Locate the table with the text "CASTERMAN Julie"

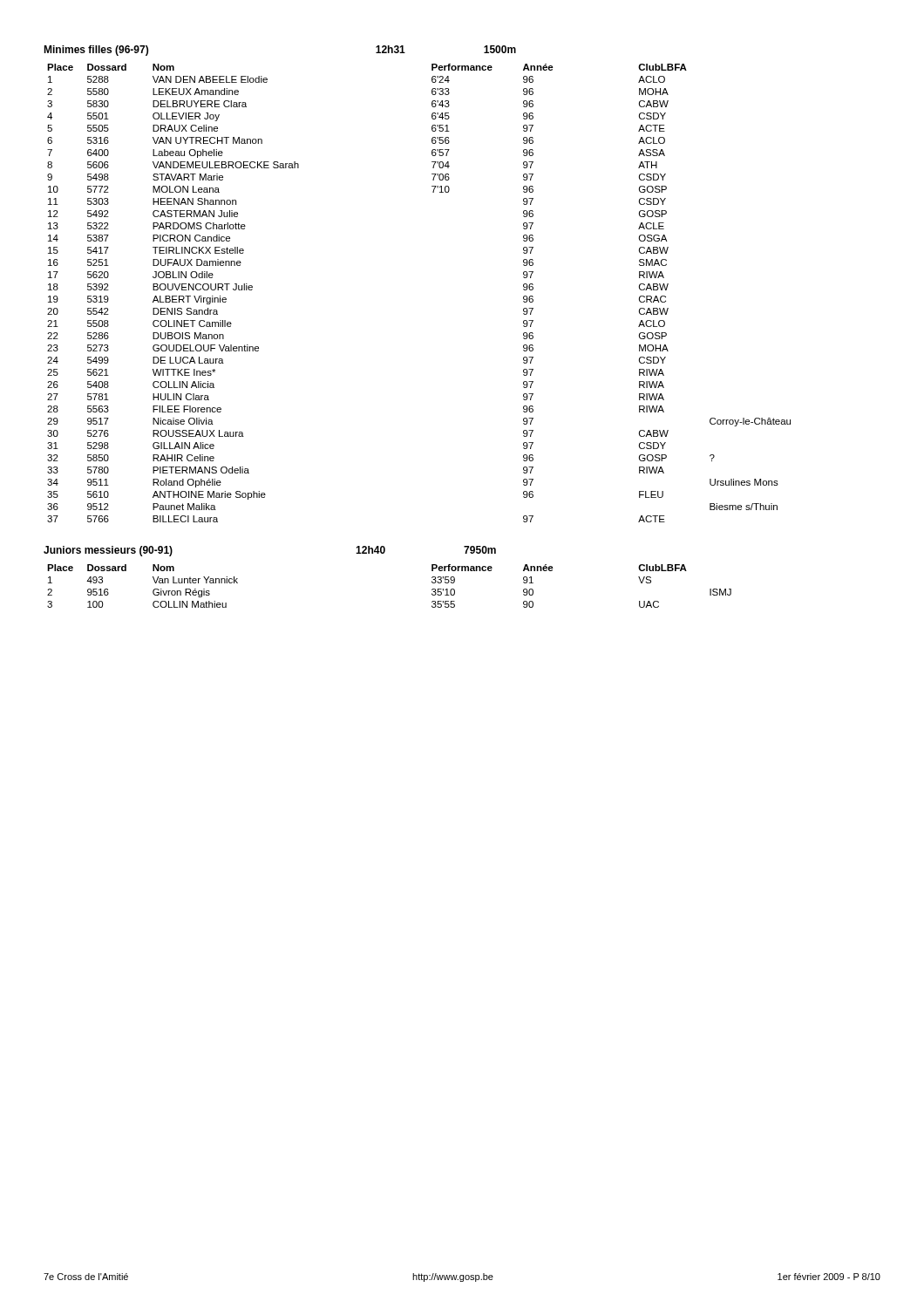[462, 293]
